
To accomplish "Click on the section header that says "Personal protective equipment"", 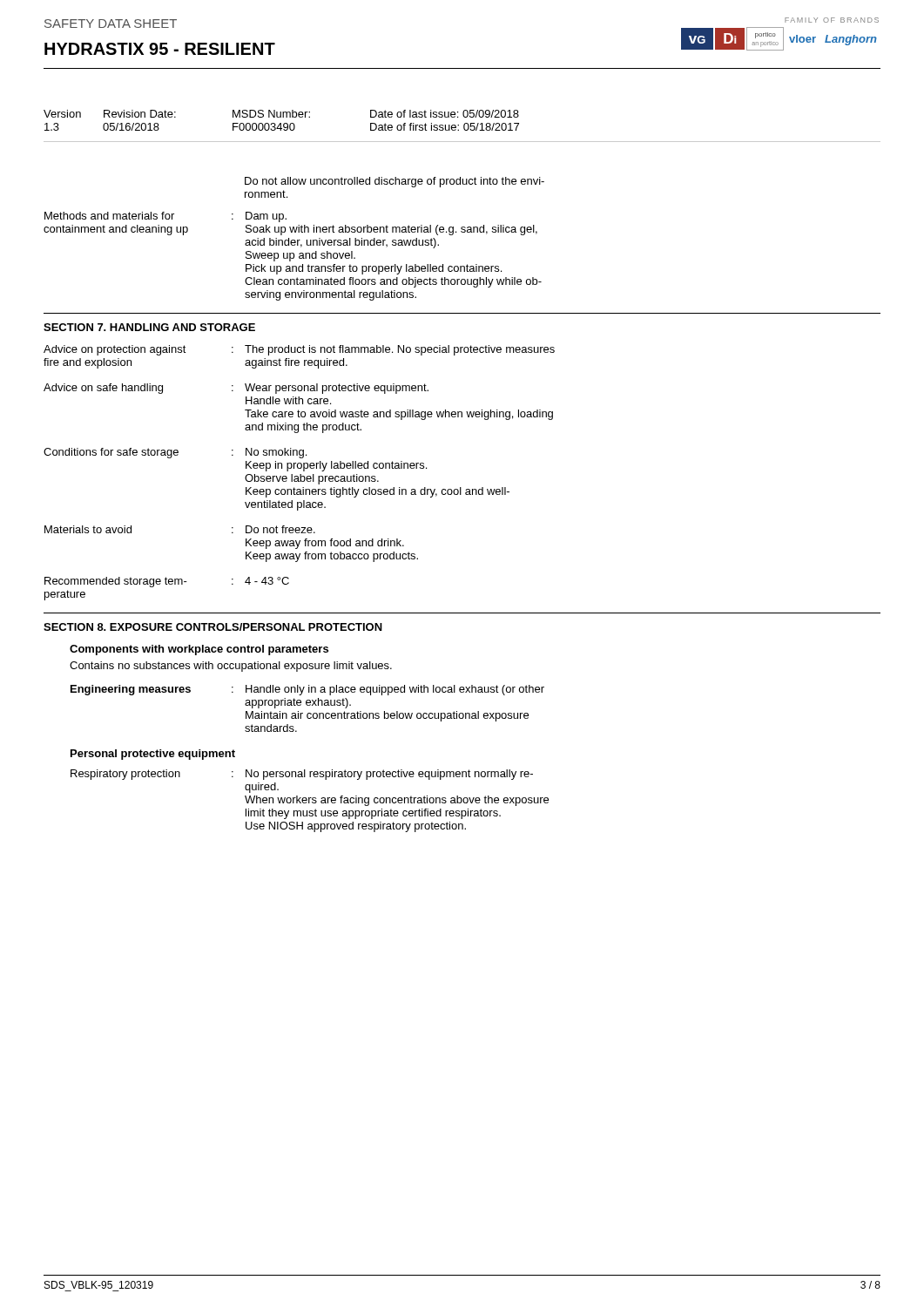I will pos(152,753).
